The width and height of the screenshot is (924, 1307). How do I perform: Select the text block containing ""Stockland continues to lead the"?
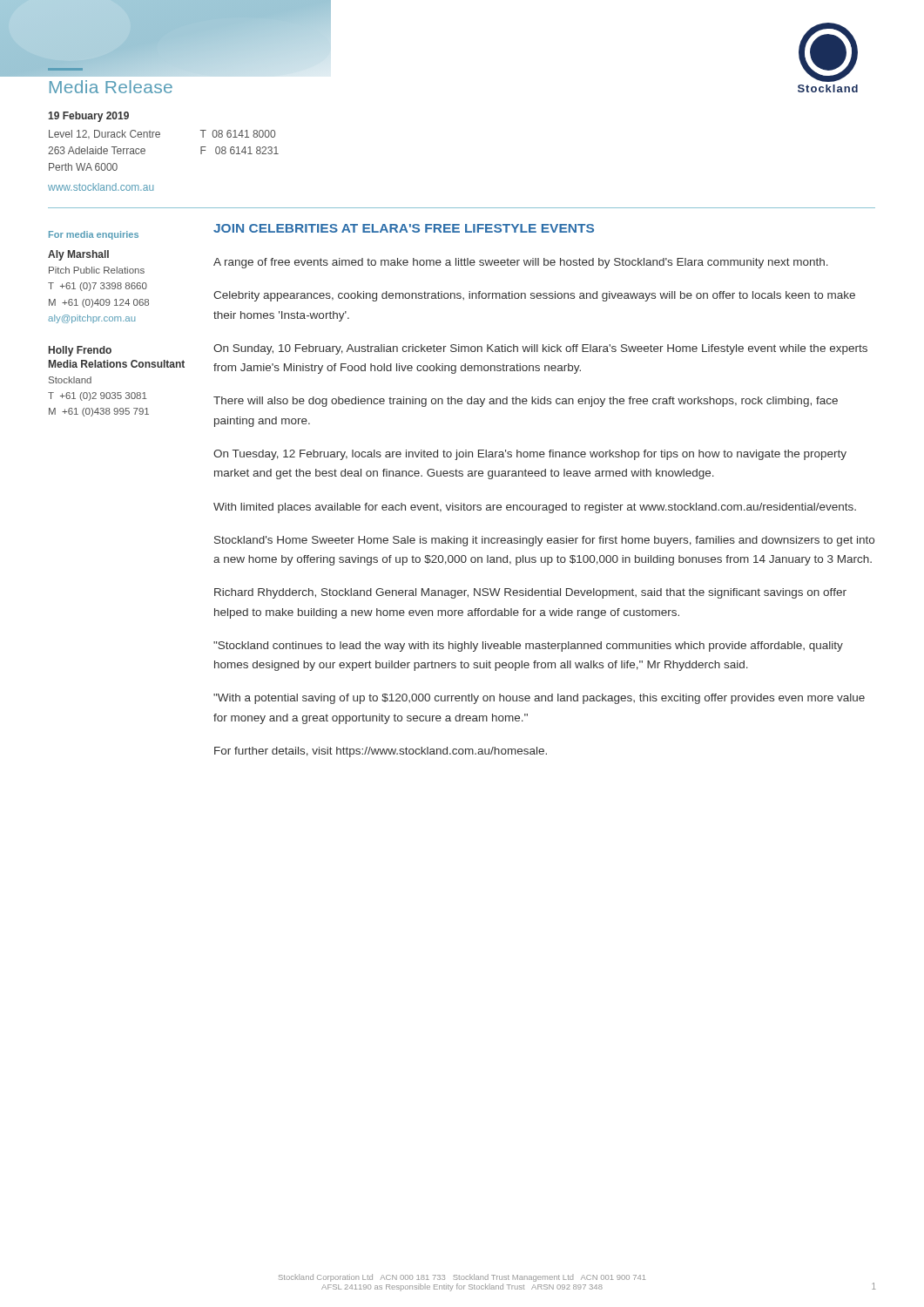point(528,655)
